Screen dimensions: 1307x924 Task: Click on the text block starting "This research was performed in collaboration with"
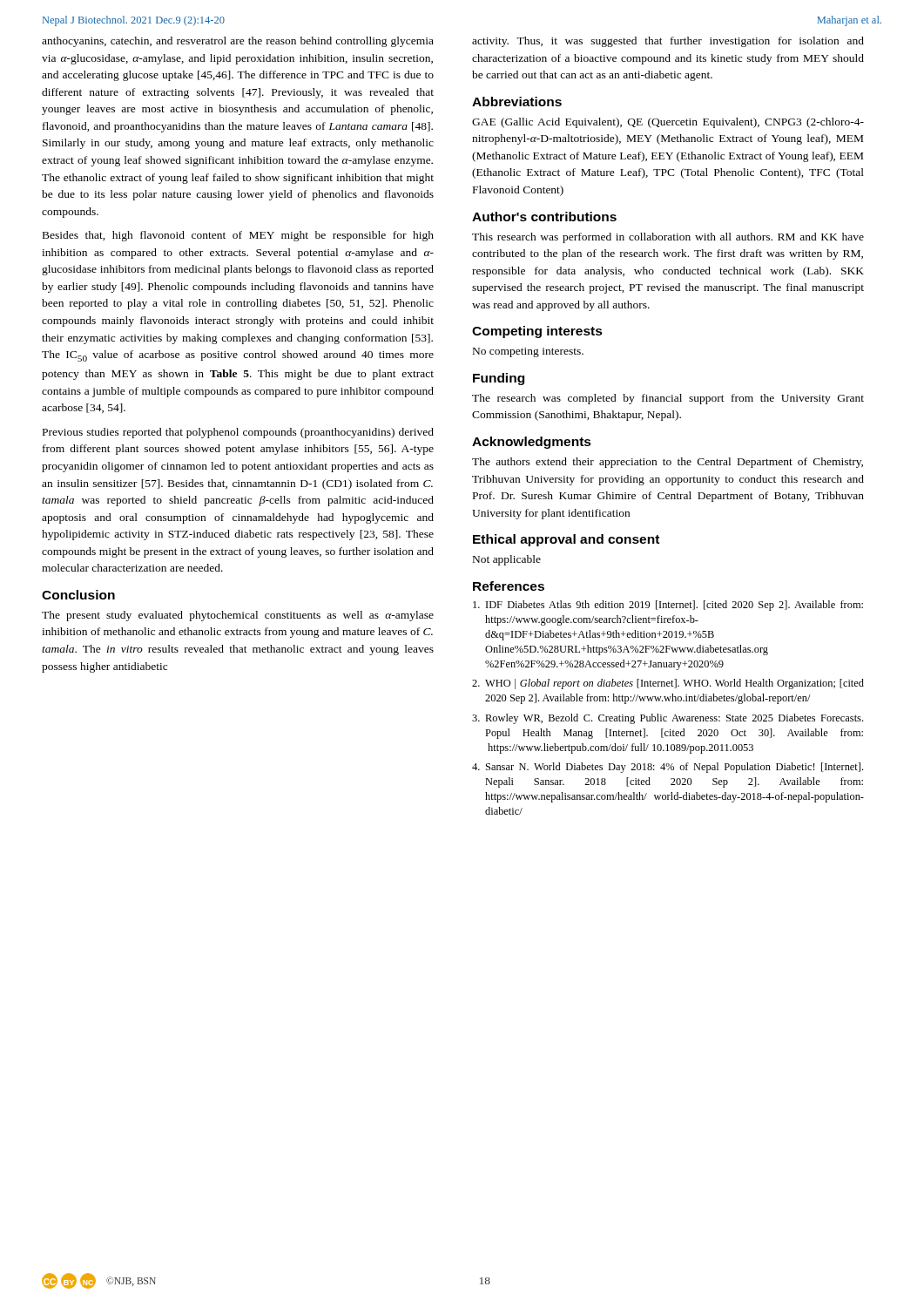click(x=668, y=270)
